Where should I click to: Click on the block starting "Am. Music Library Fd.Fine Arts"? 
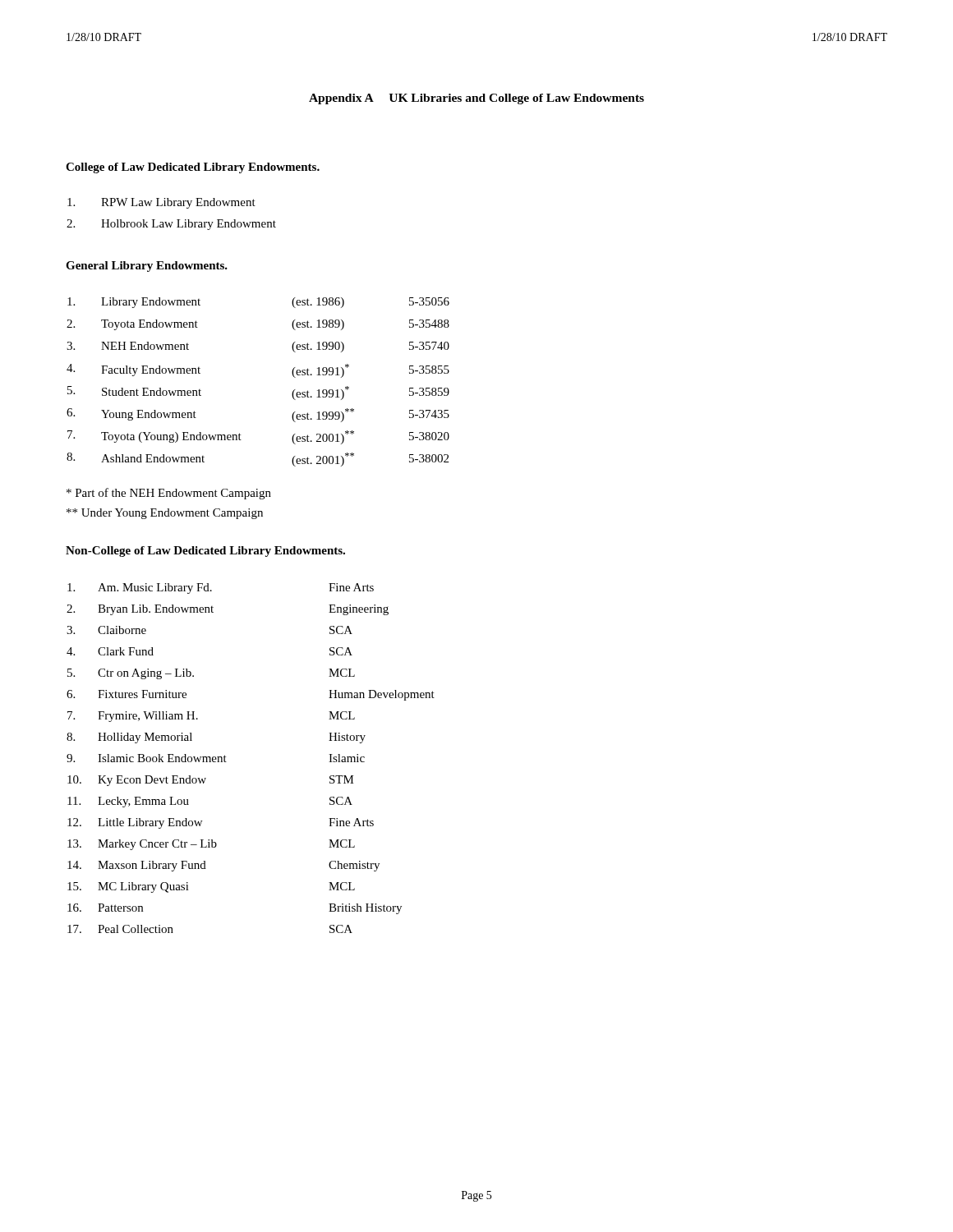pos(220,588)
